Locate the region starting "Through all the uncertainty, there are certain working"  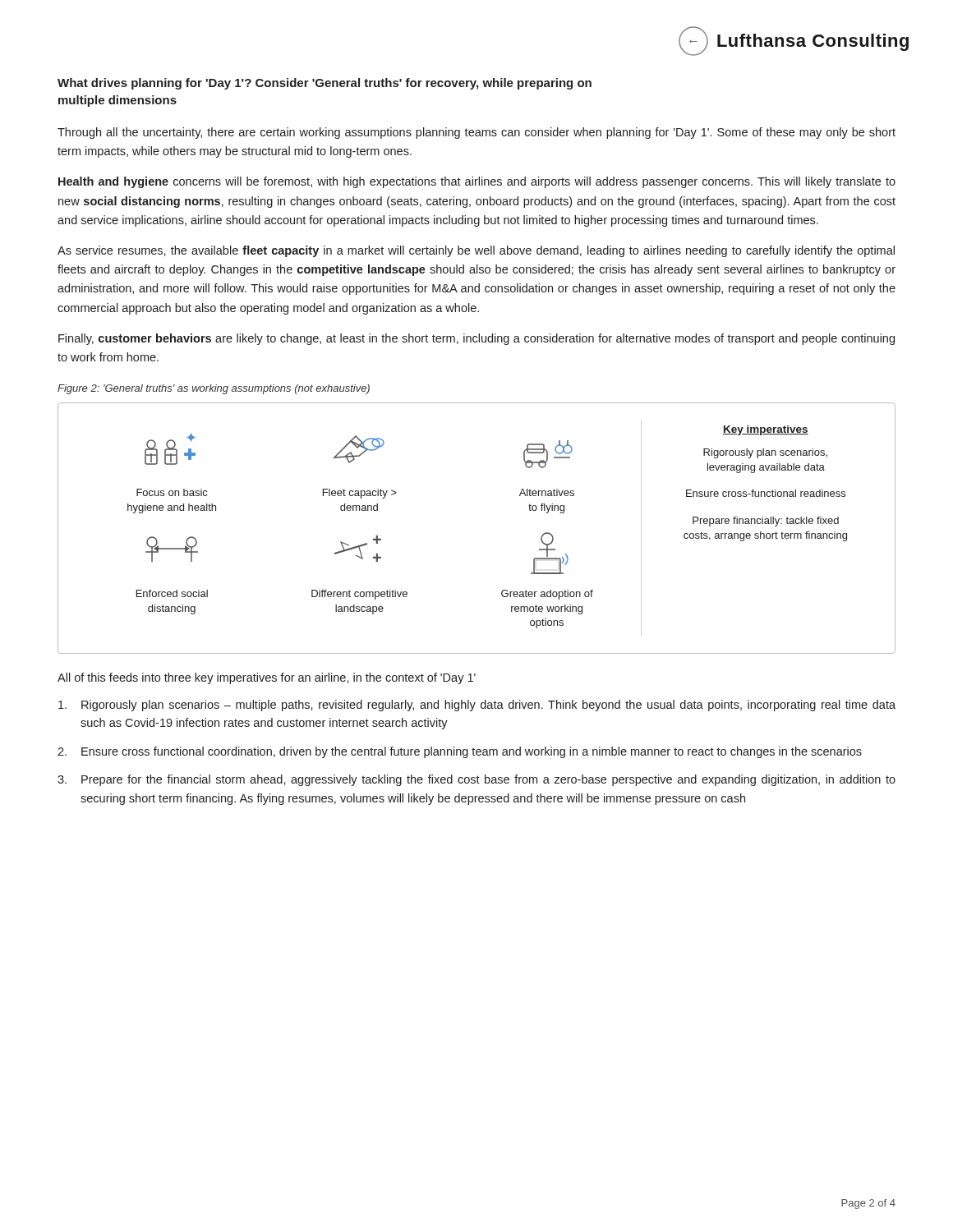click(476, 142)
